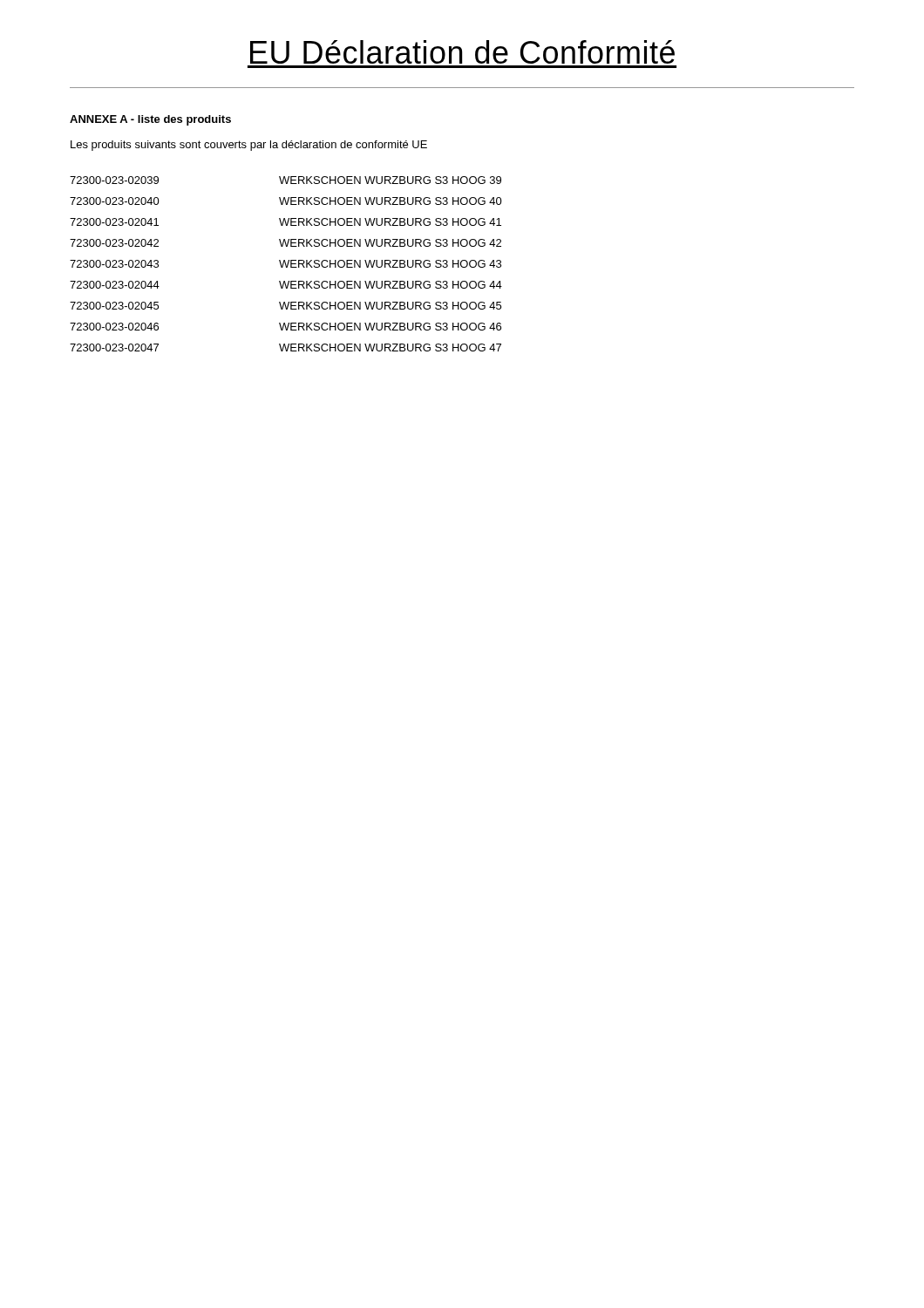
Task: Click the passage that begins "72300-023-02041 WERKSCHOEN WURZBURG S3 HOOG"
Action: click(x=286, y=222)
